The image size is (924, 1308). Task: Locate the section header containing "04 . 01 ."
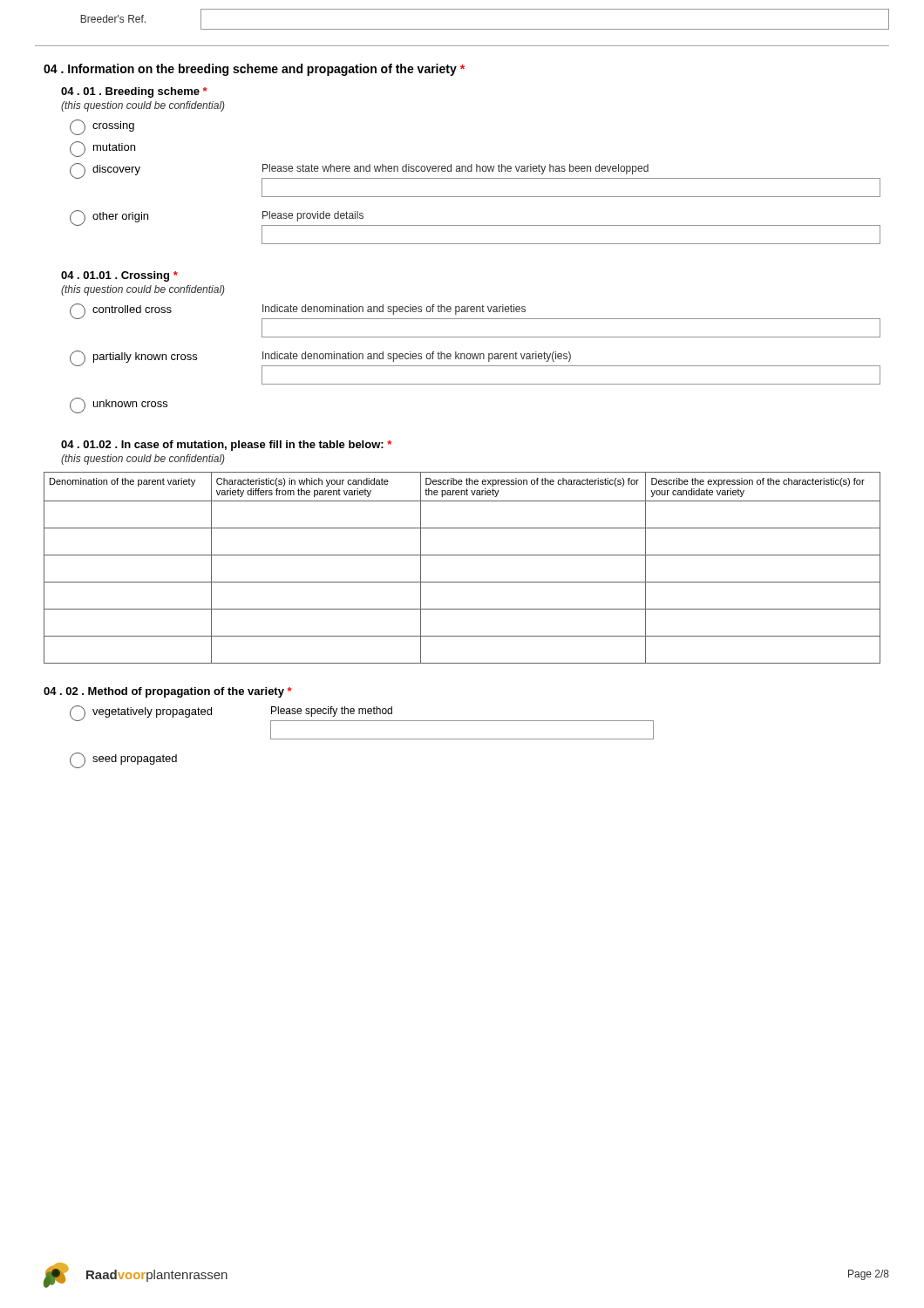click(134, 91)
